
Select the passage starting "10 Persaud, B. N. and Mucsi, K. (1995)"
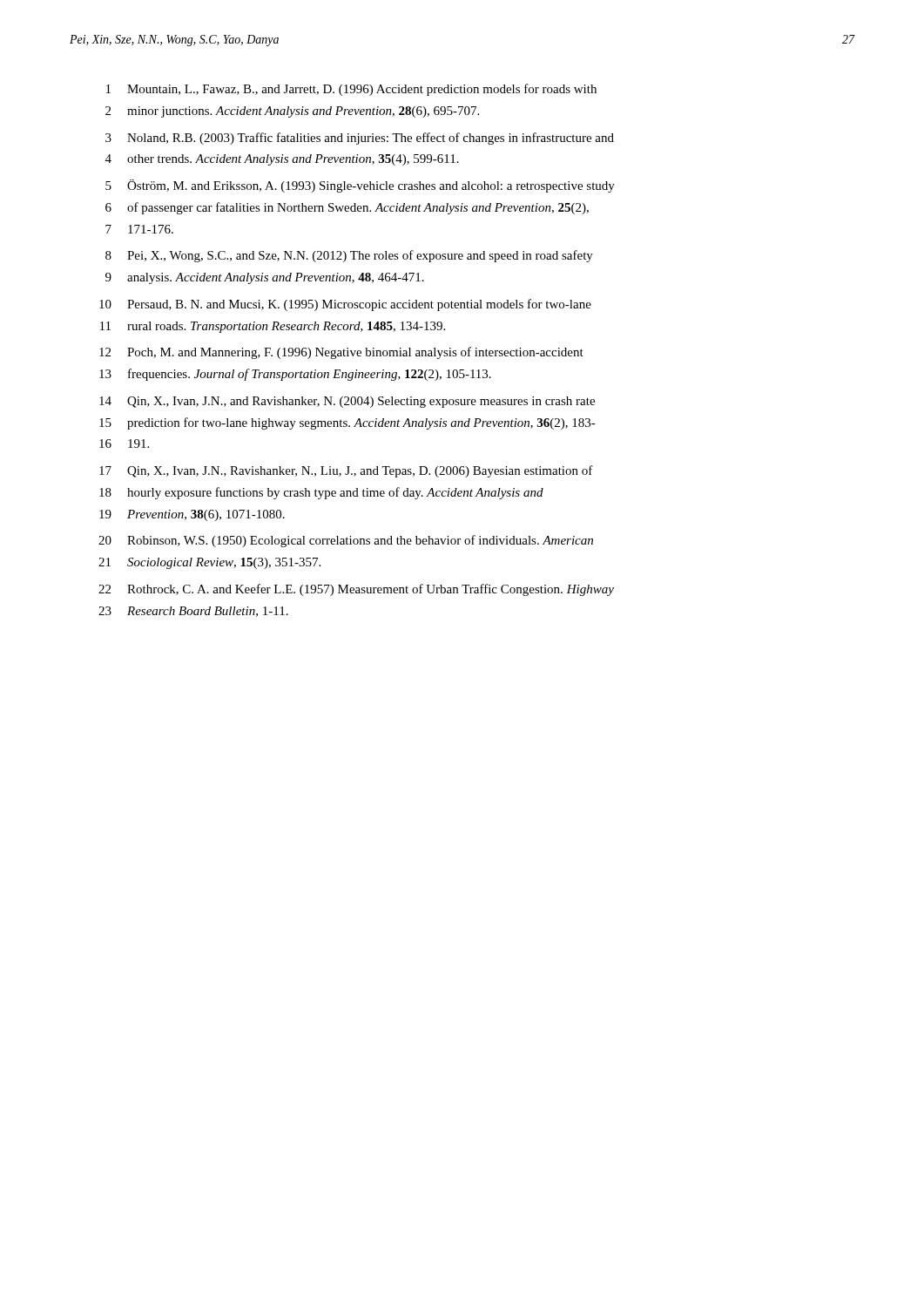[462, 304]
